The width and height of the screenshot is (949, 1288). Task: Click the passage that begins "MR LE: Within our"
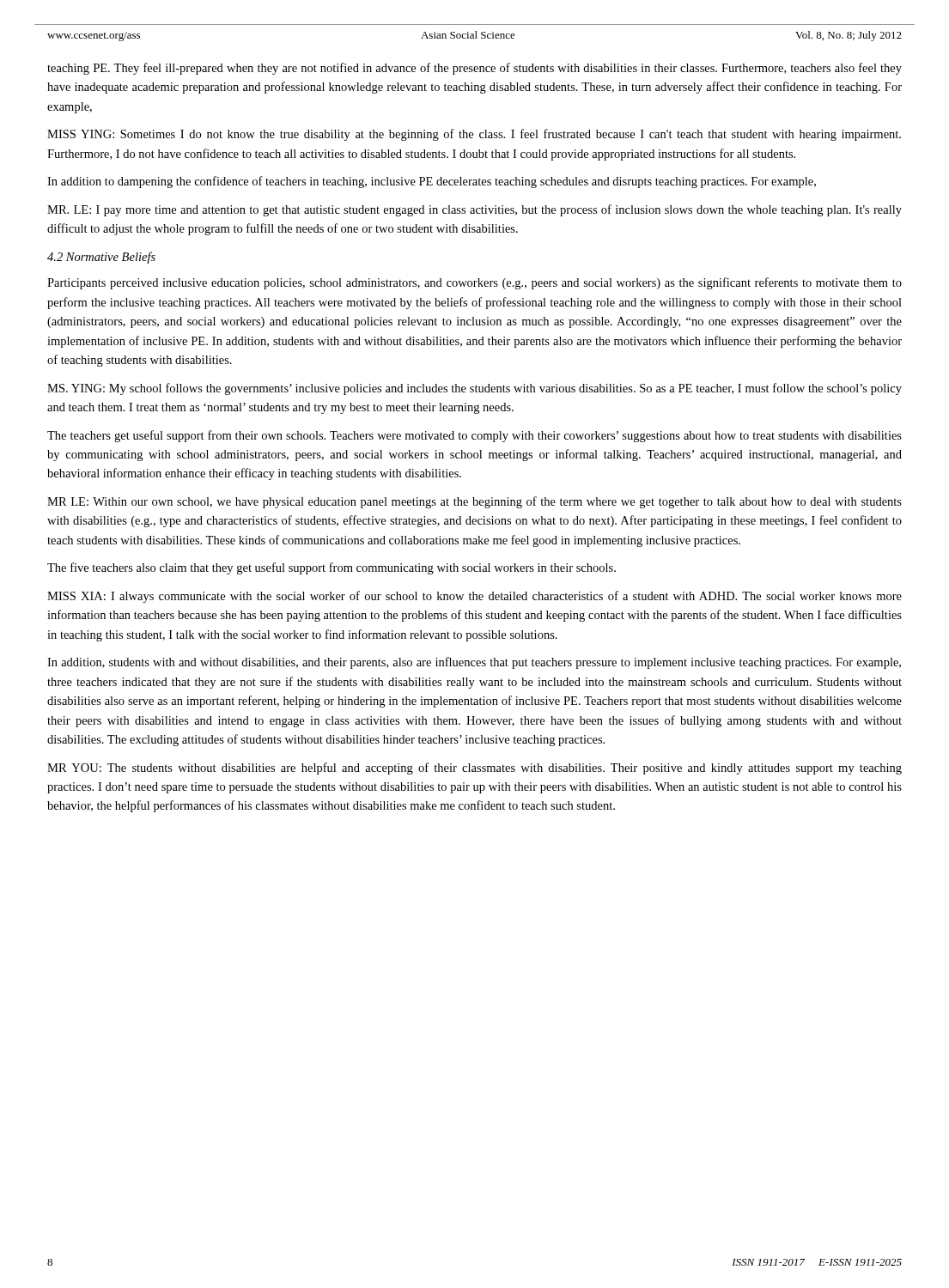[x=474, y=521]
